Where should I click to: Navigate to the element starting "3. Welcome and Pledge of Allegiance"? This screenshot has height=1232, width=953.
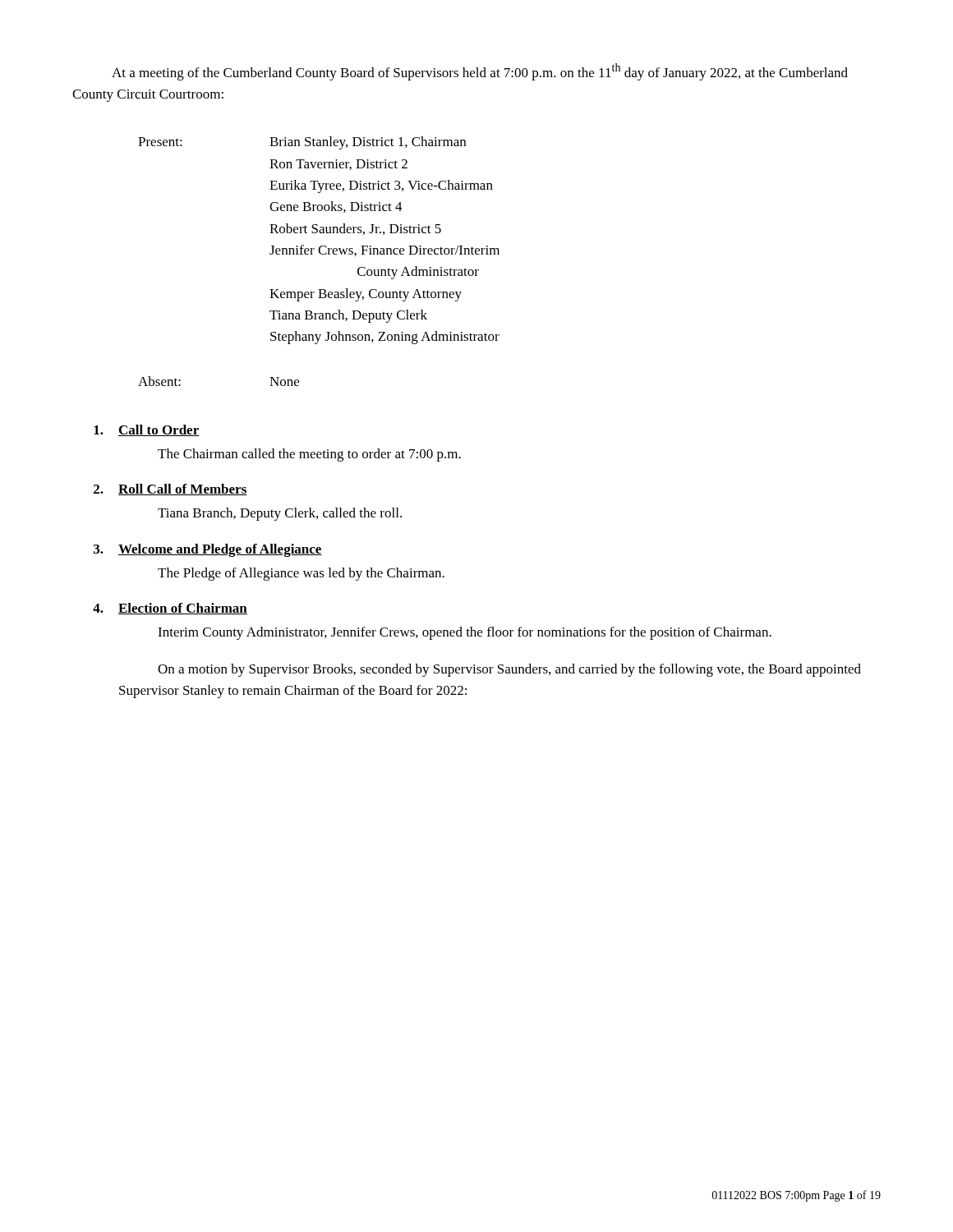208,550
